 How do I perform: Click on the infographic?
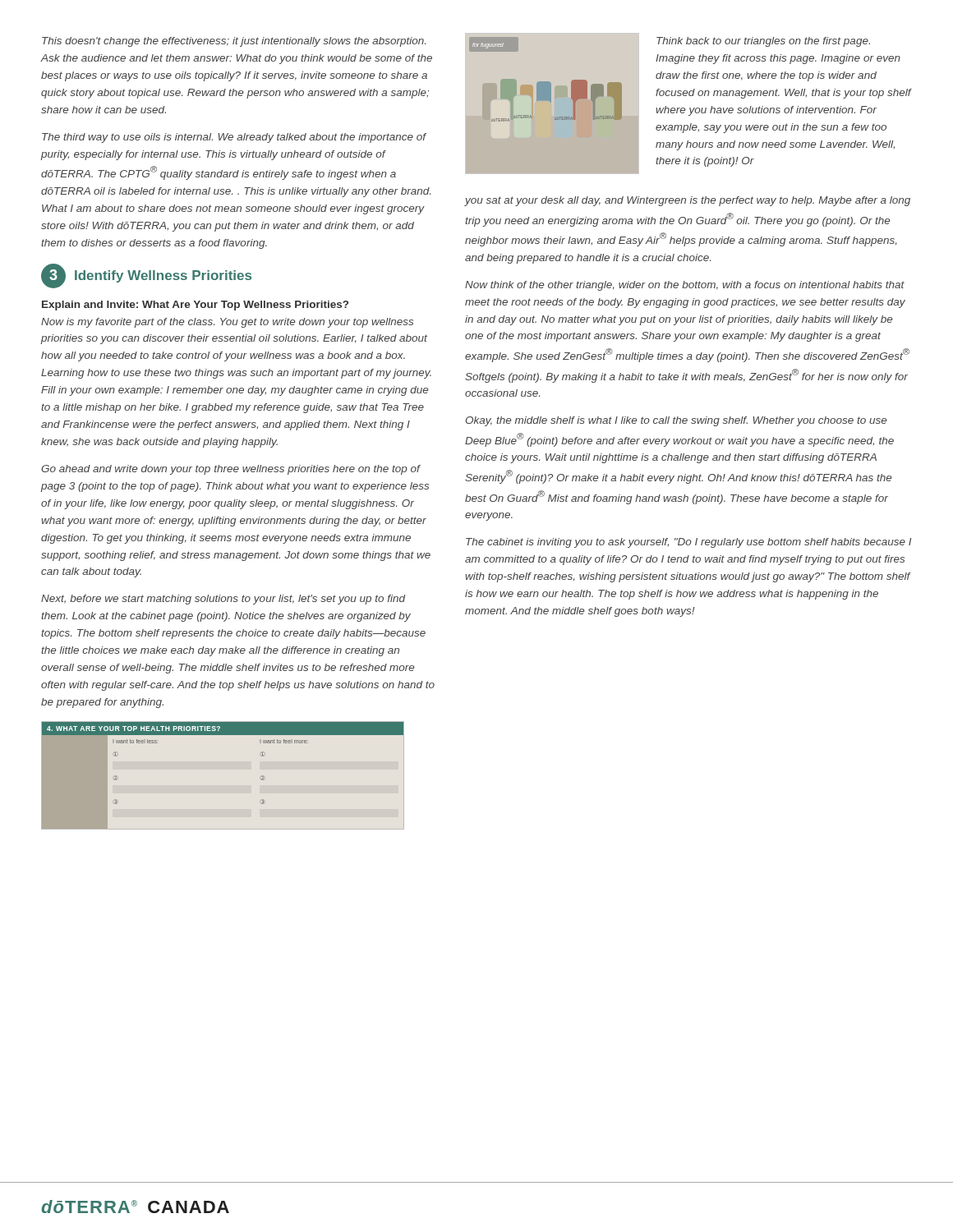point(238,775)
